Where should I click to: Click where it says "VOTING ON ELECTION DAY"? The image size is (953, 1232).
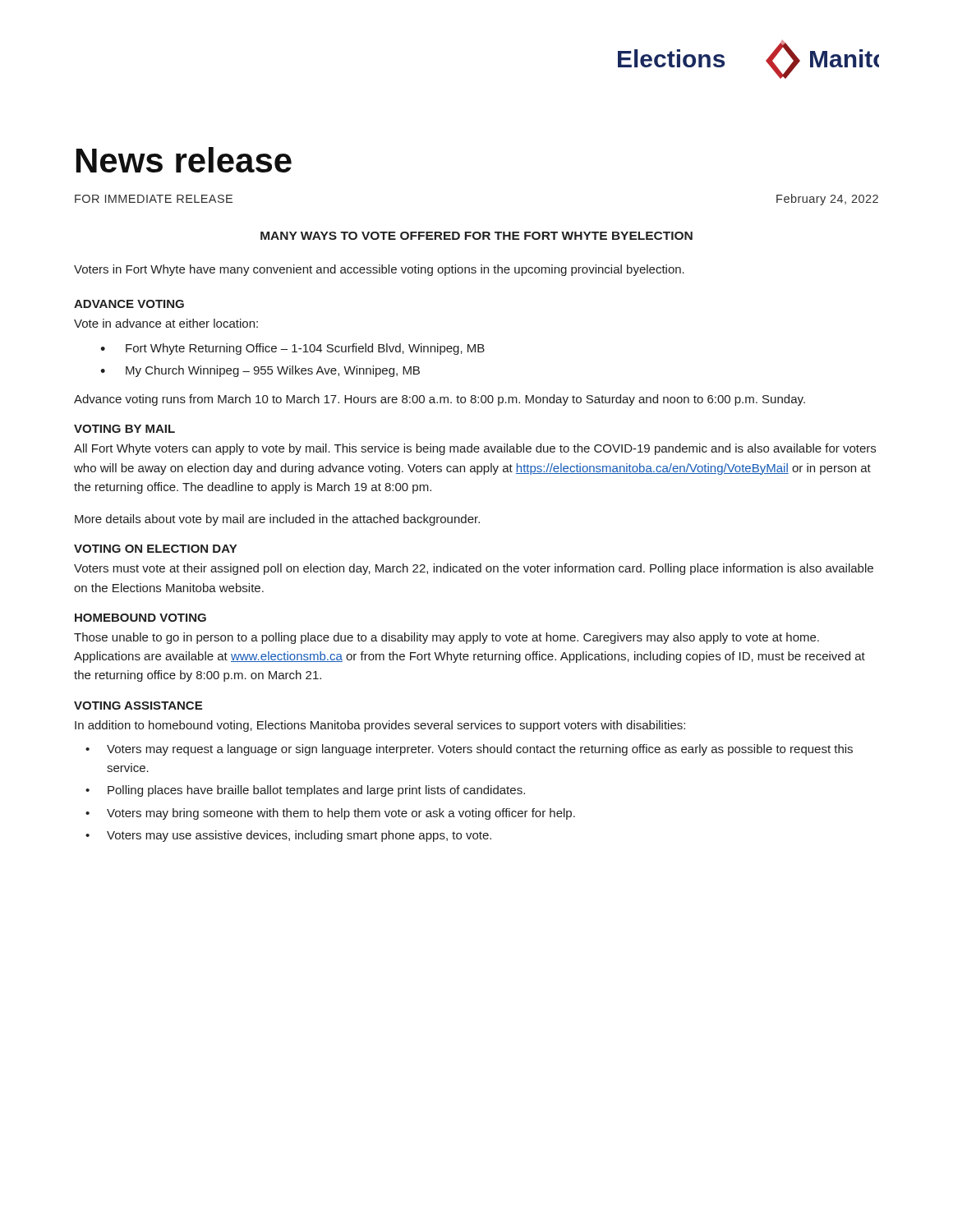(x=156, y=548)
